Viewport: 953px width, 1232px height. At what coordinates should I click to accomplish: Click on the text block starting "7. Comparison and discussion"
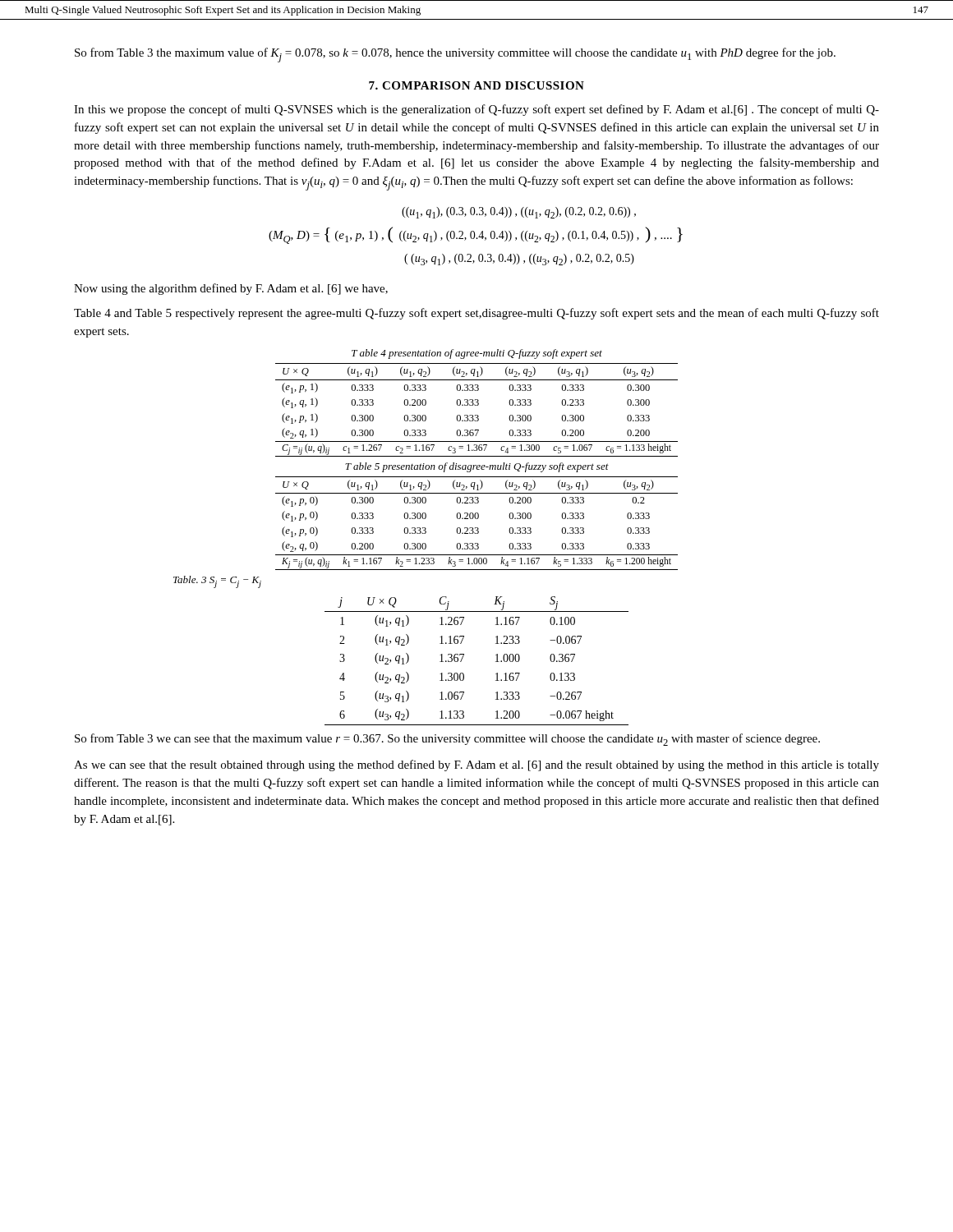[476, 86]
